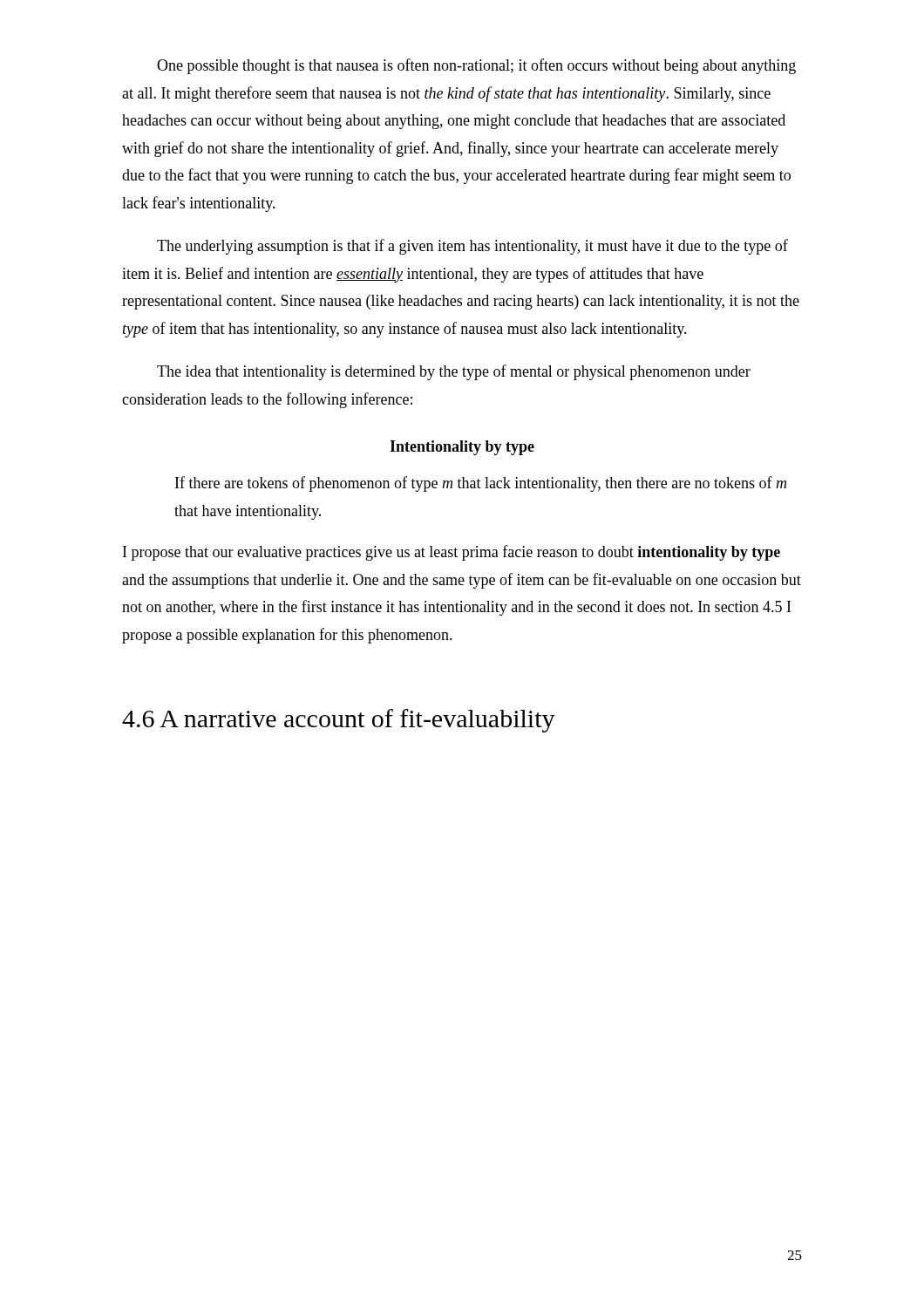This screenshot has height=1308, width=924.
Task: Point to the text starting "One possible thought is that nausea"
Action: (x=462, y=135)
